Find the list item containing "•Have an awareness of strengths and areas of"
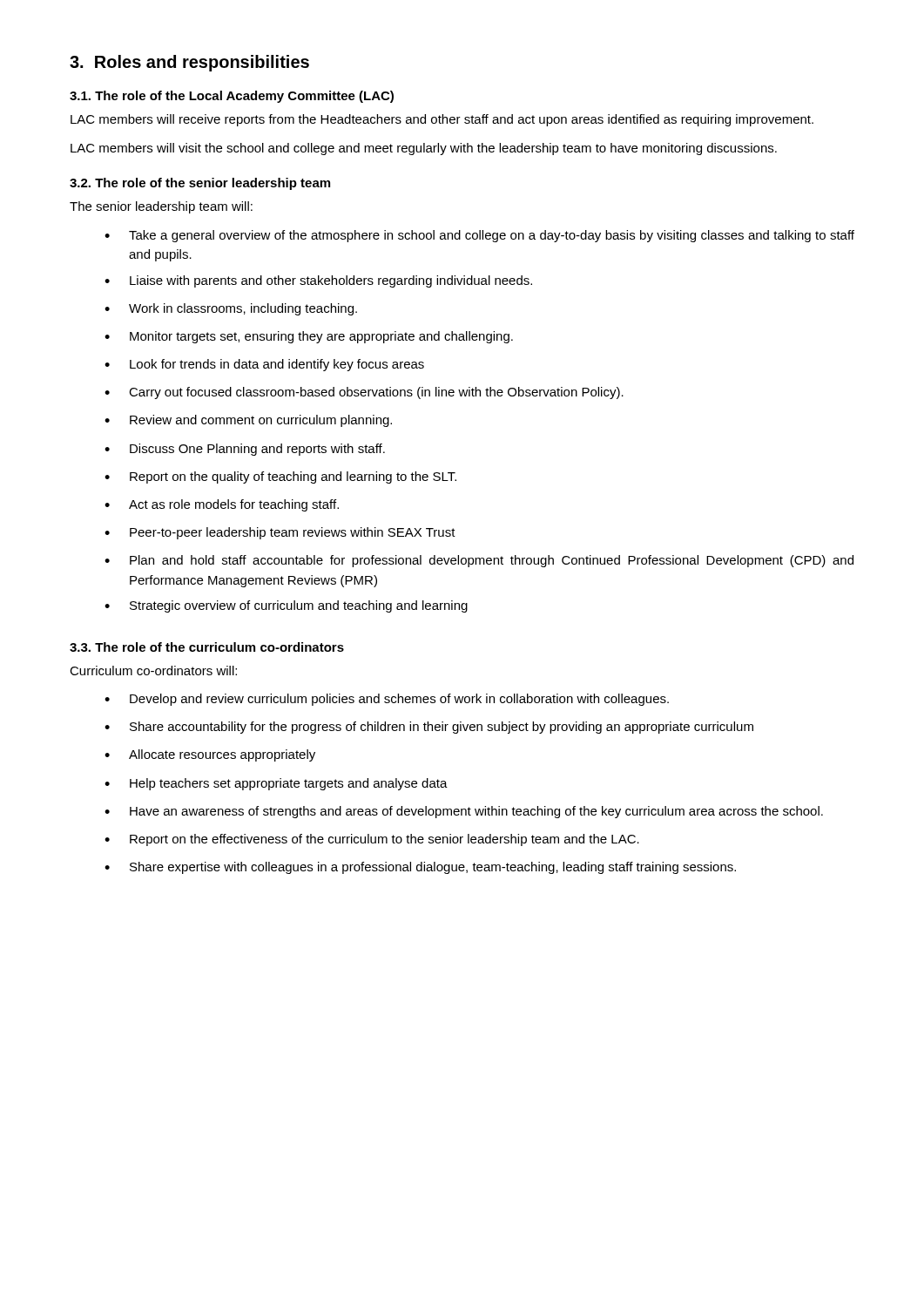924x1307 pixels. pyautogui.click(x=479, y=812)
